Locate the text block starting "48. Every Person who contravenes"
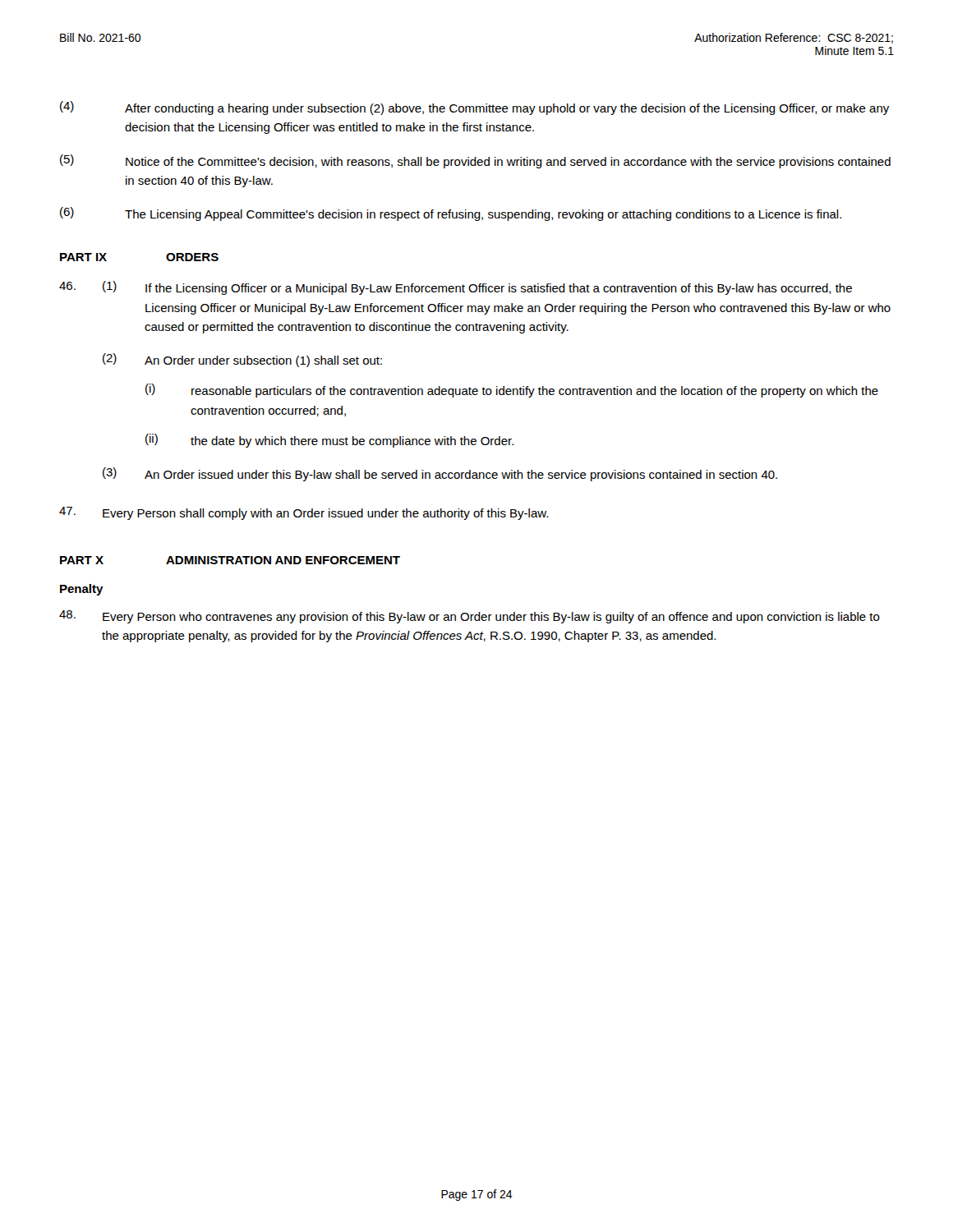The width and height of the screenshot is (953, 1232). point(476,626)
